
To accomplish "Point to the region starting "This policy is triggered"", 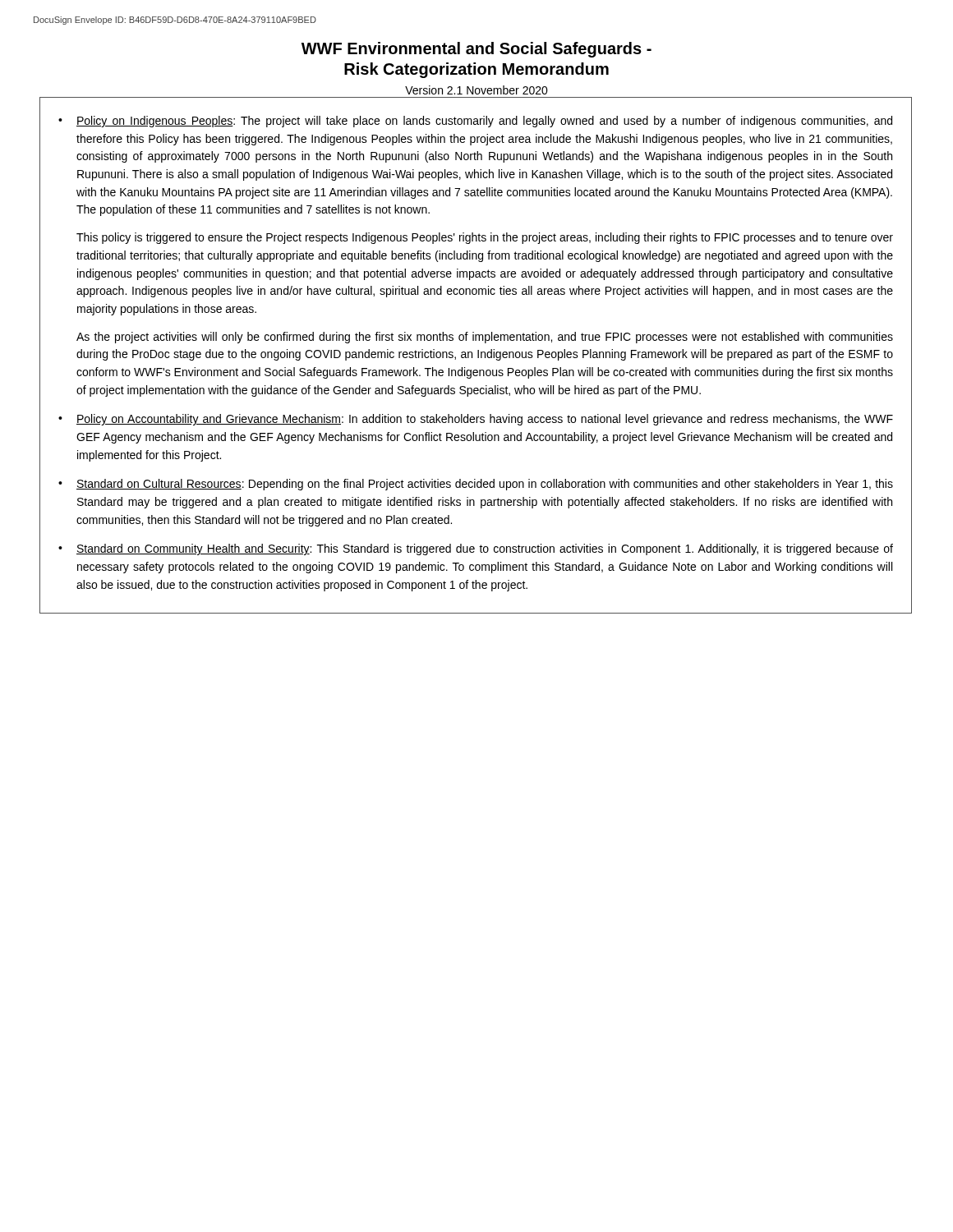I will tap(485, 273).
